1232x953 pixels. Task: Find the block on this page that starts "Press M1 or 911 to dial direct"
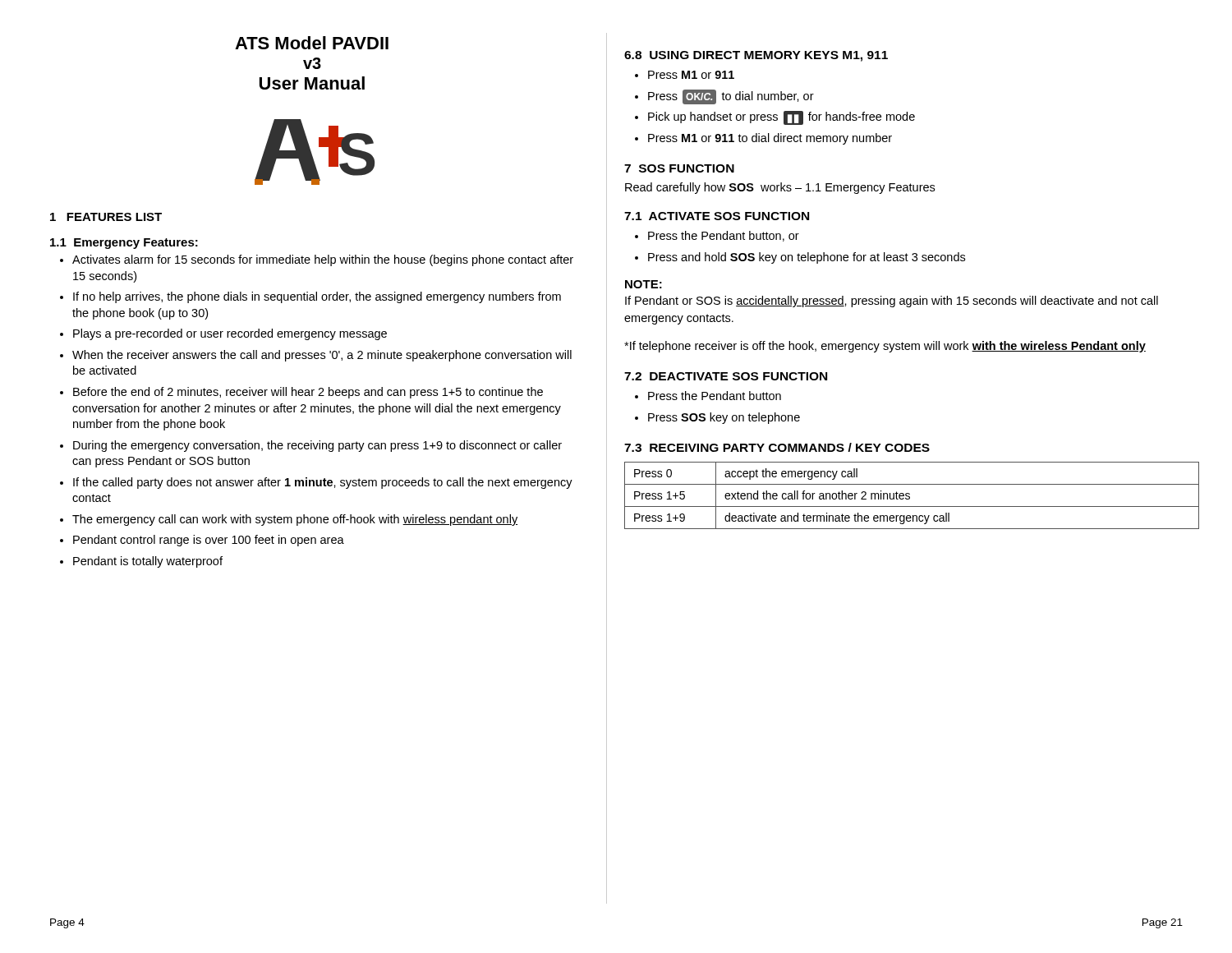coord(770,138)
